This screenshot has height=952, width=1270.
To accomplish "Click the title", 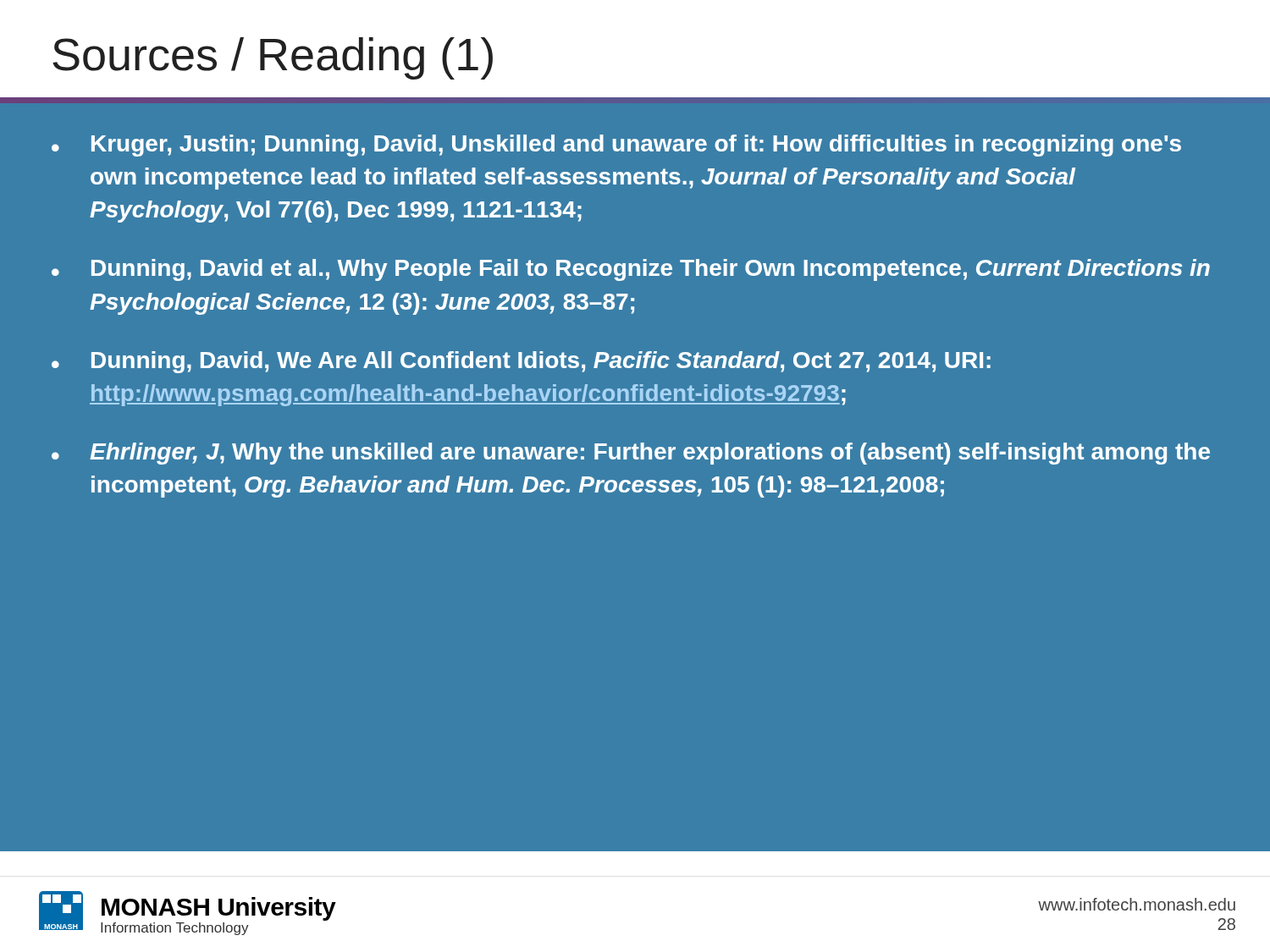I will 273,54.
